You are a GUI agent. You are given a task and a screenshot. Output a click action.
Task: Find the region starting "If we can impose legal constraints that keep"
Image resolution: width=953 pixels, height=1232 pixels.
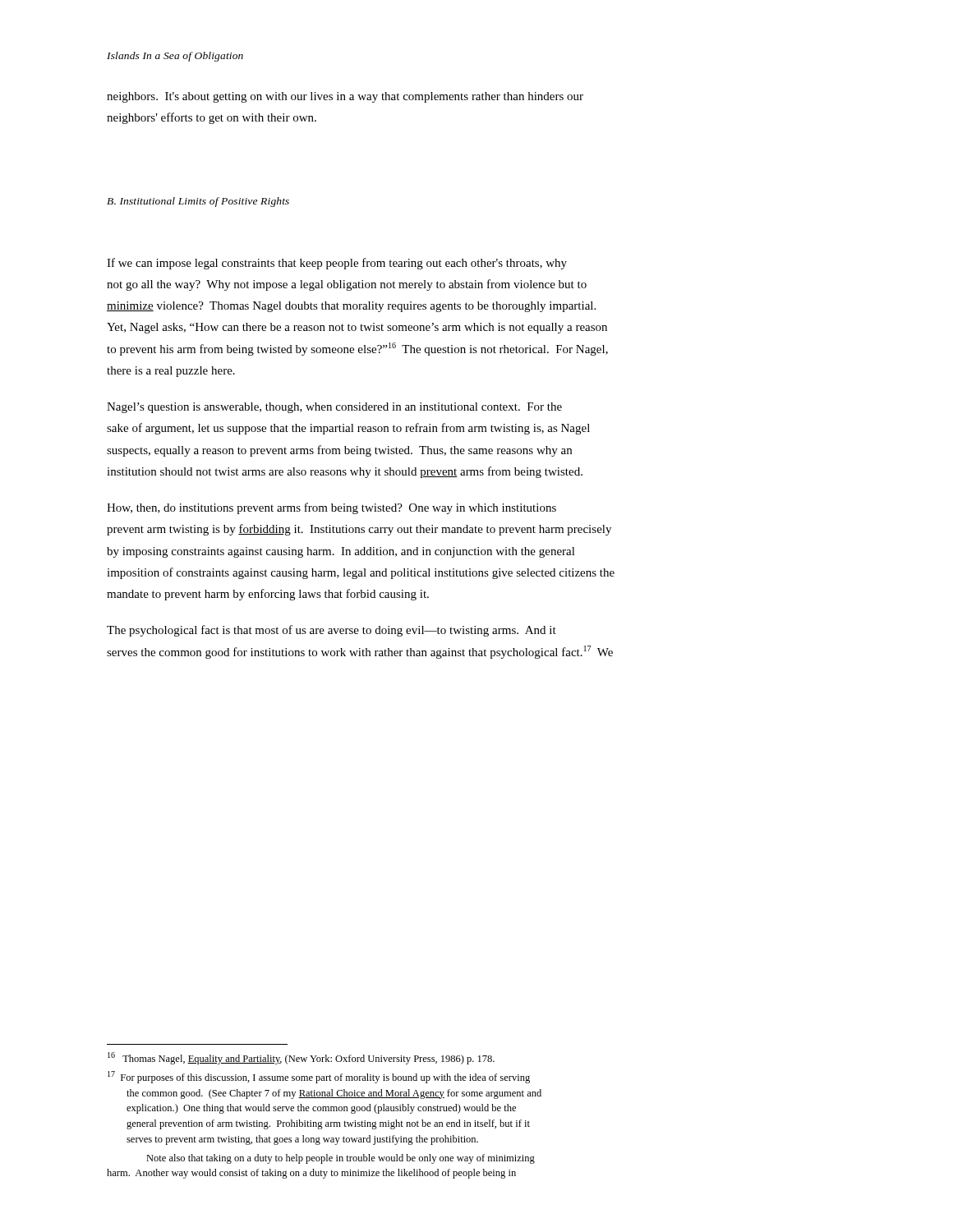[476, 316]
